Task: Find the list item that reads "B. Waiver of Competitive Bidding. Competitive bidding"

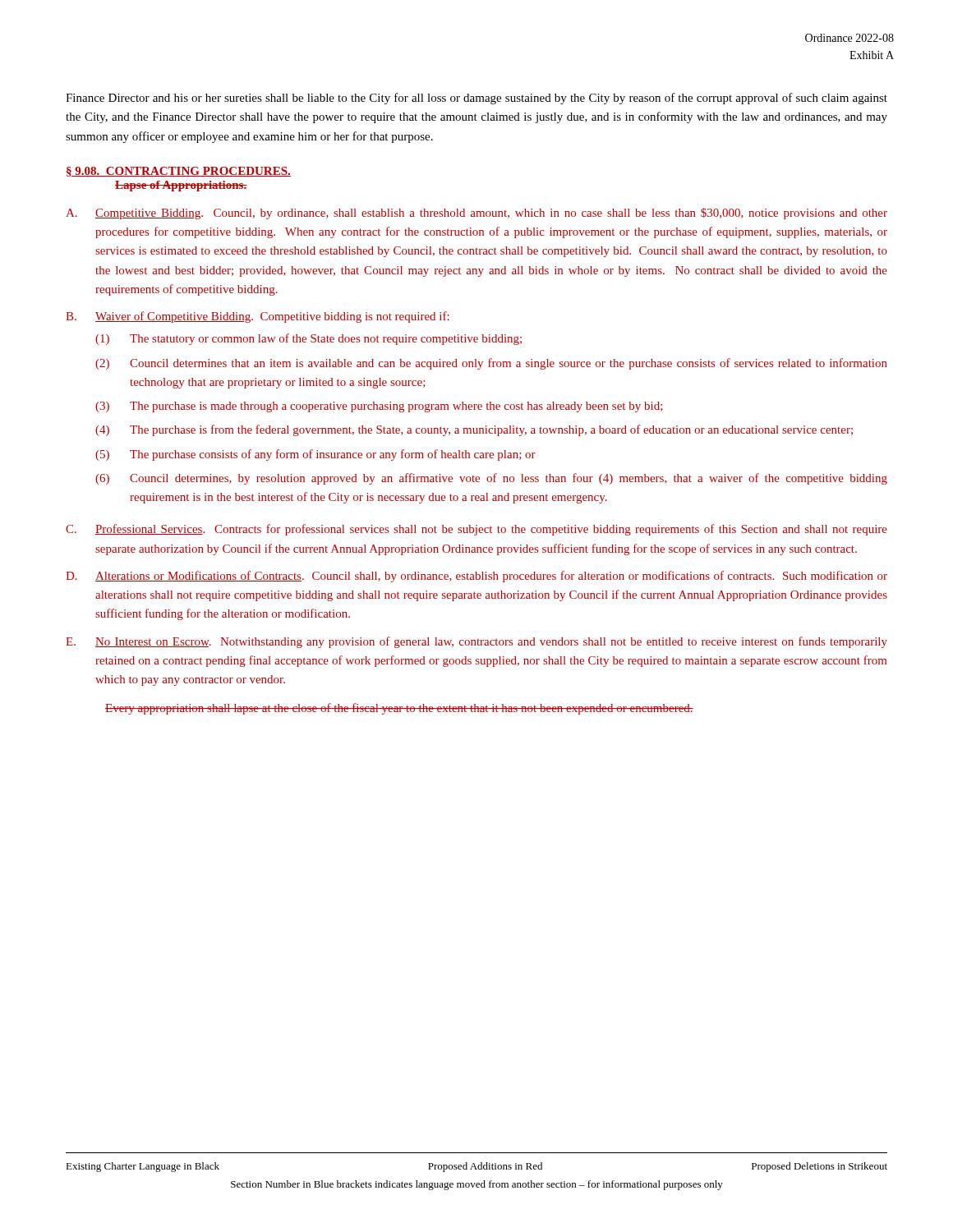Action: (x=476, y=410)
